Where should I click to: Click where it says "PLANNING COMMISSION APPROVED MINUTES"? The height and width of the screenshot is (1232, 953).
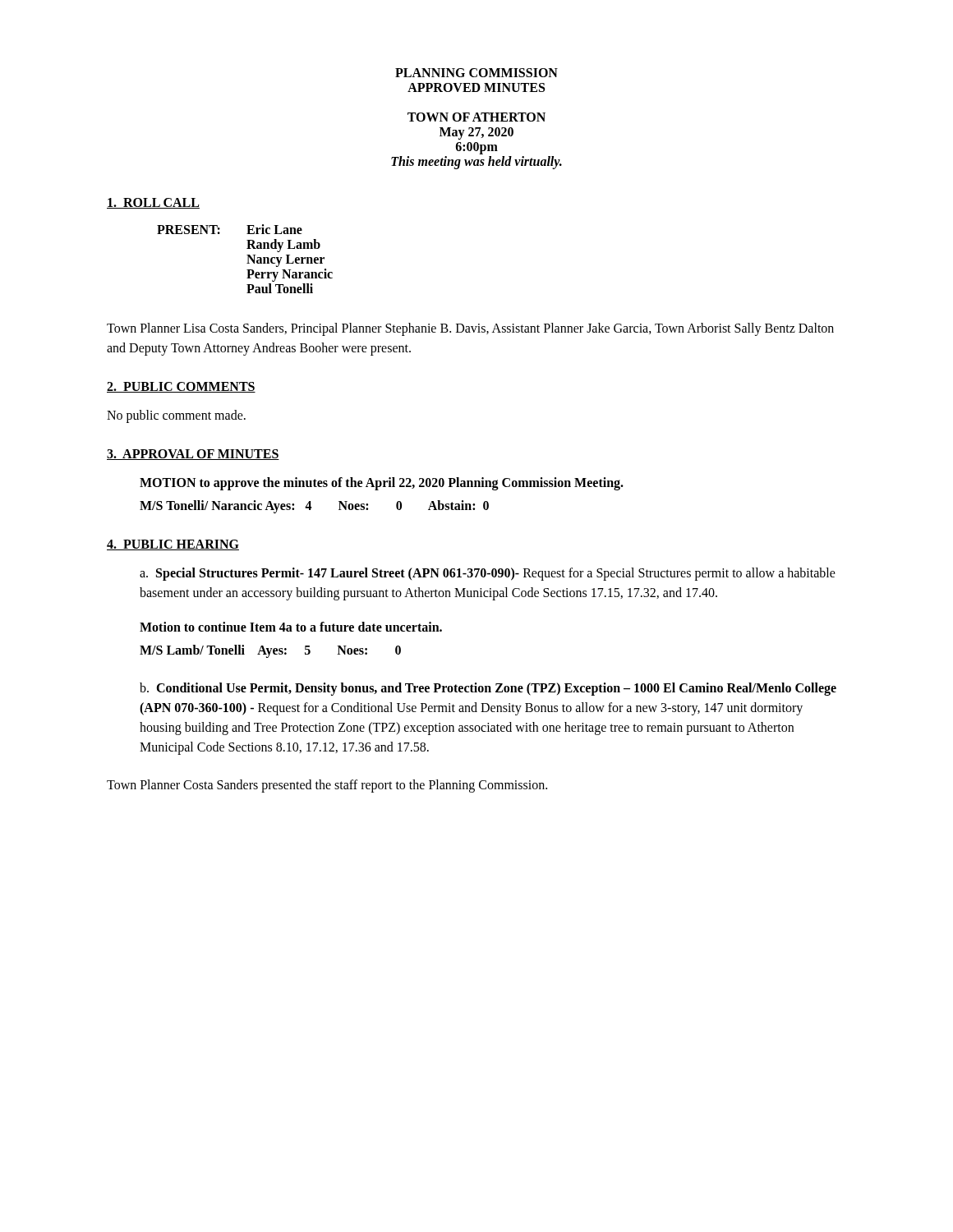(x=476, y=80)
